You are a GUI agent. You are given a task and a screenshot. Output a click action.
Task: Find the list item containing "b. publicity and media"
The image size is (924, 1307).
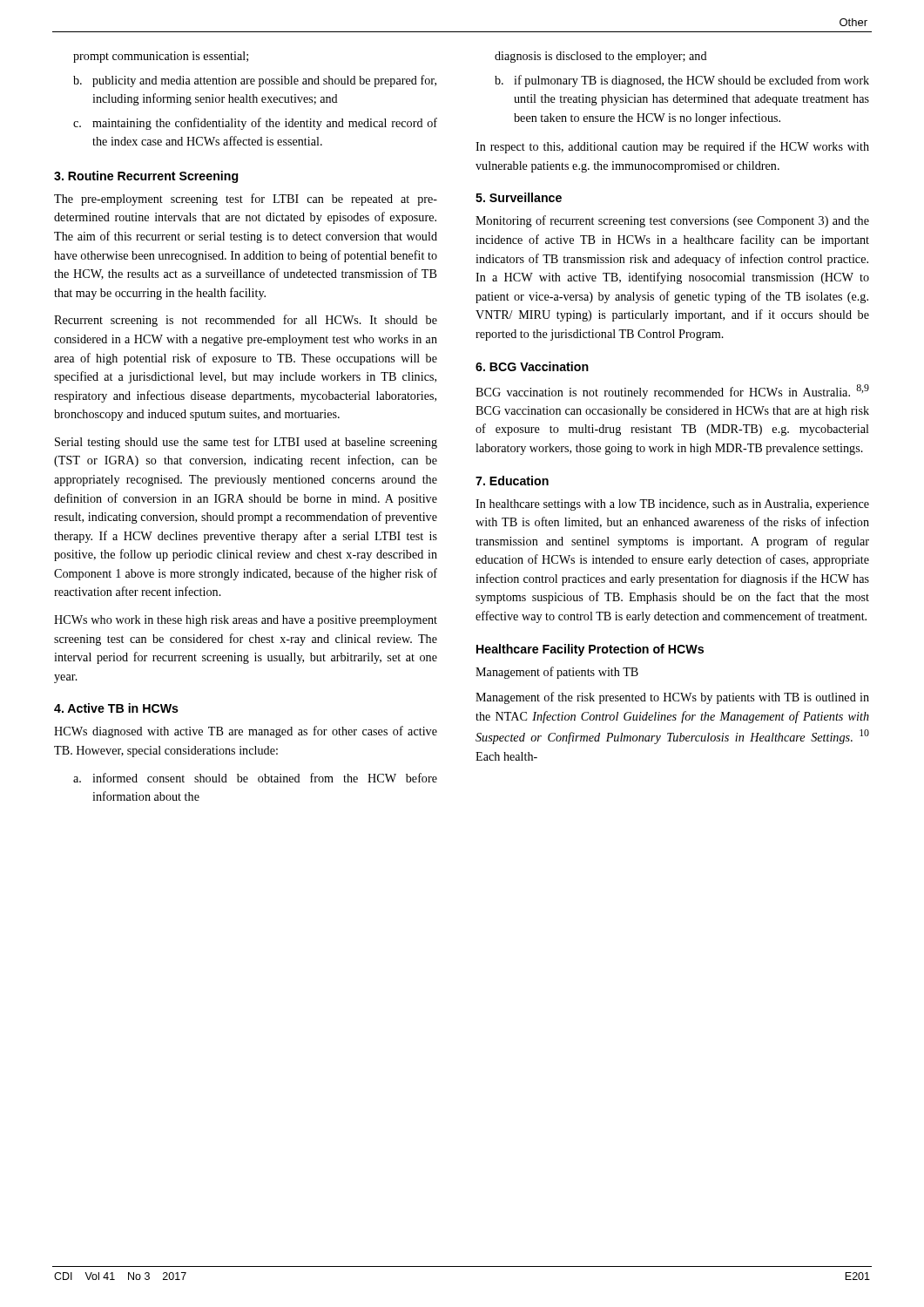[255, 90]
